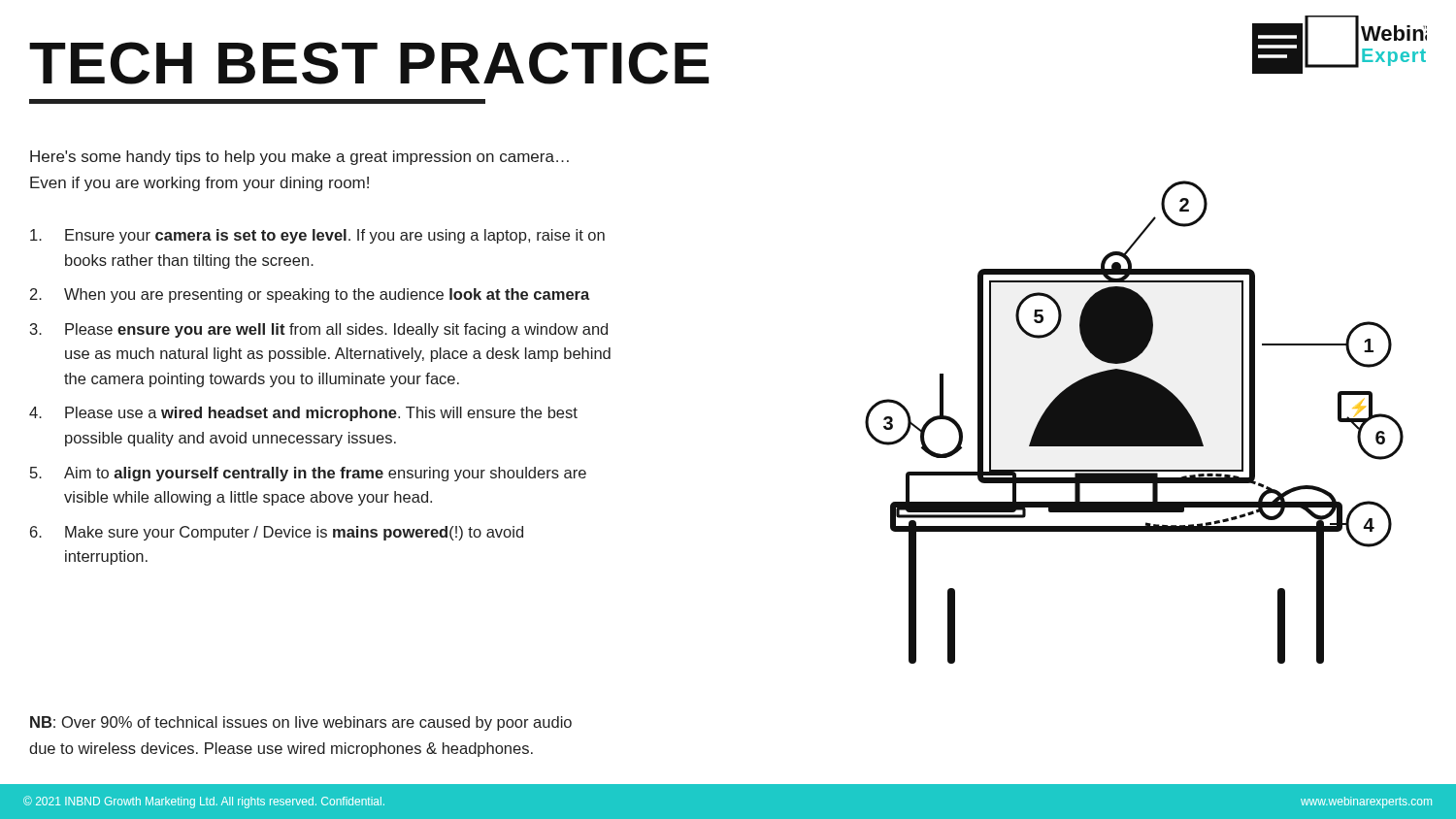This screenshot has height=819, width=1456.
Task: Find the block on this page that starts "Ensure your camera is"
Action: pyautogui.click(x=320, y=248)
